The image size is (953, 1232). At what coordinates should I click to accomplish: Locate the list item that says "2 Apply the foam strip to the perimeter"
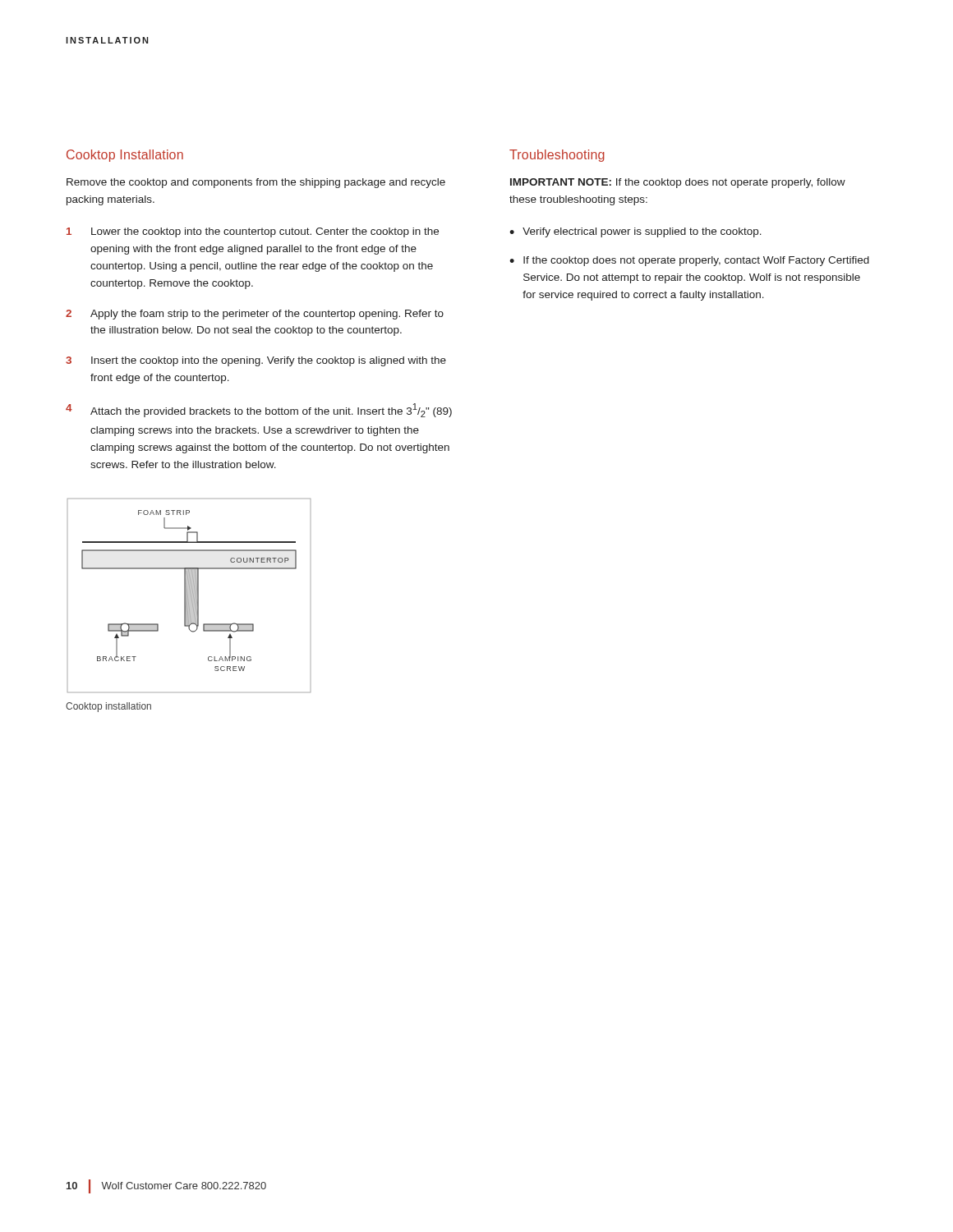263,322
